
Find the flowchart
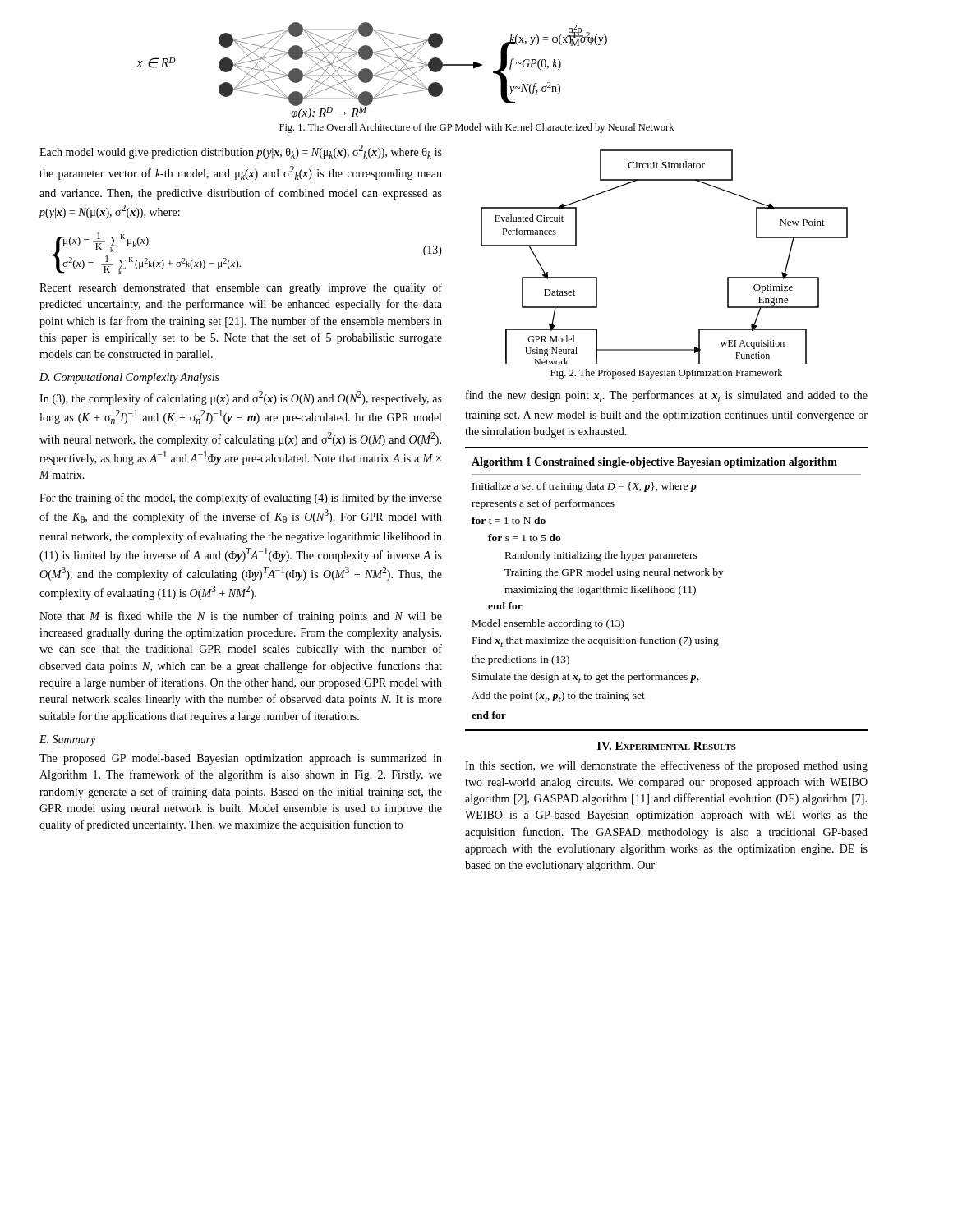point(666,253)
